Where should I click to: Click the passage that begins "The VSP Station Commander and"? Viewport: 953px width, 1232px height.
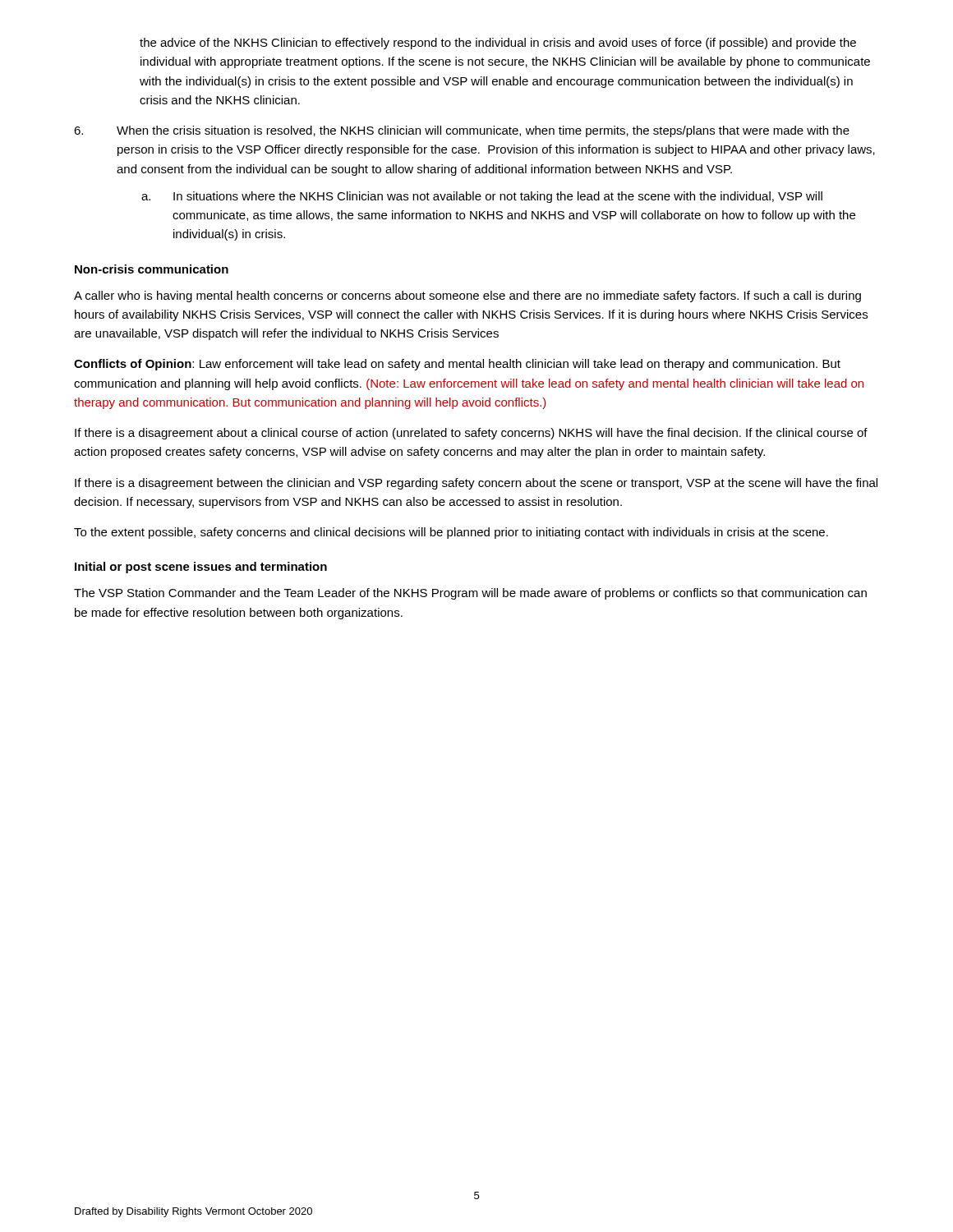click(471, 602)
